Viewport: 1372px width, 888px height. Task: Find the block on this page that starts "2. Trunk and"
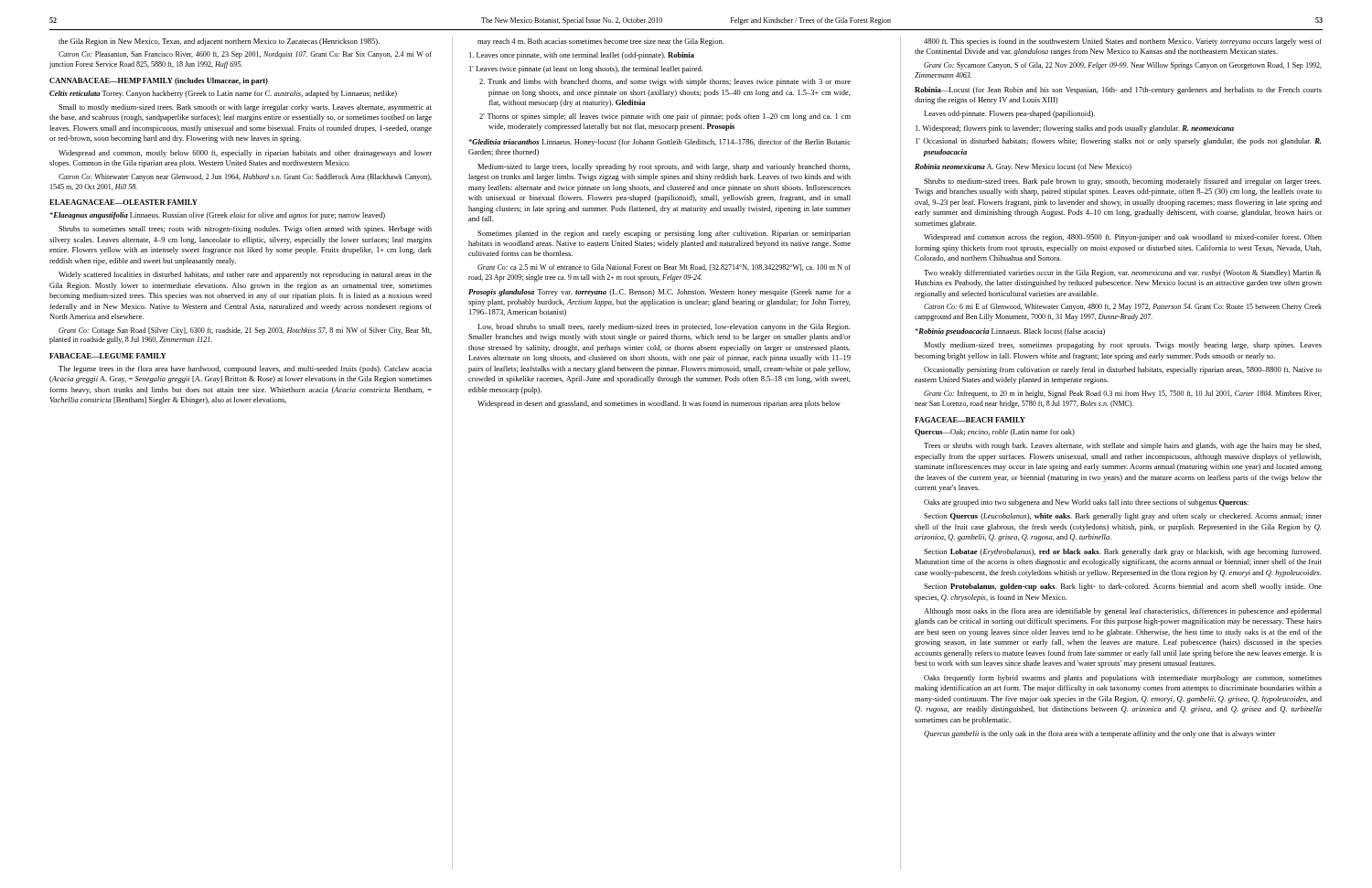click(x=665, y=93)
